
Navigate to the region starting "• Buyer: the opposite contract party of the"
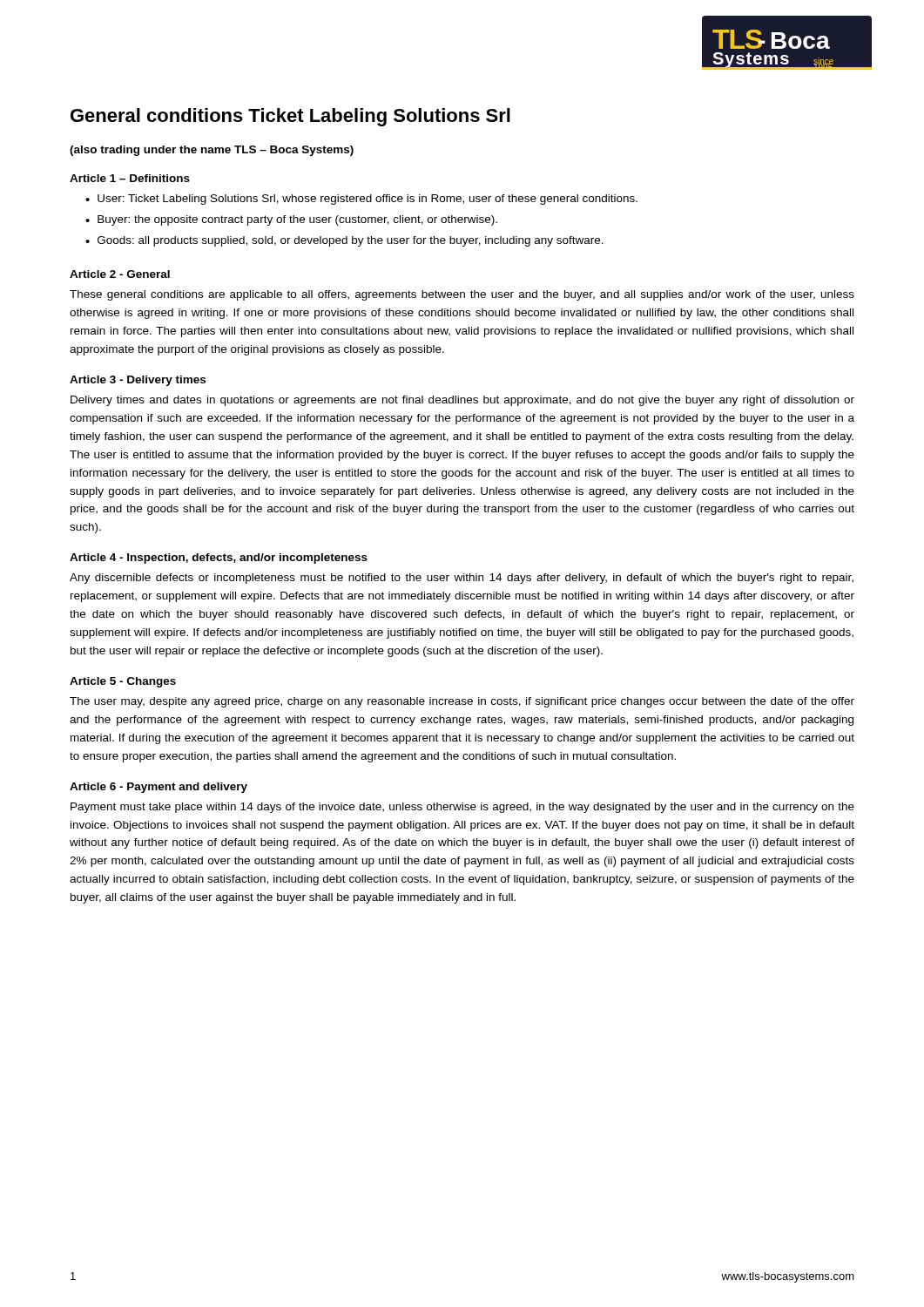(292, 220)
